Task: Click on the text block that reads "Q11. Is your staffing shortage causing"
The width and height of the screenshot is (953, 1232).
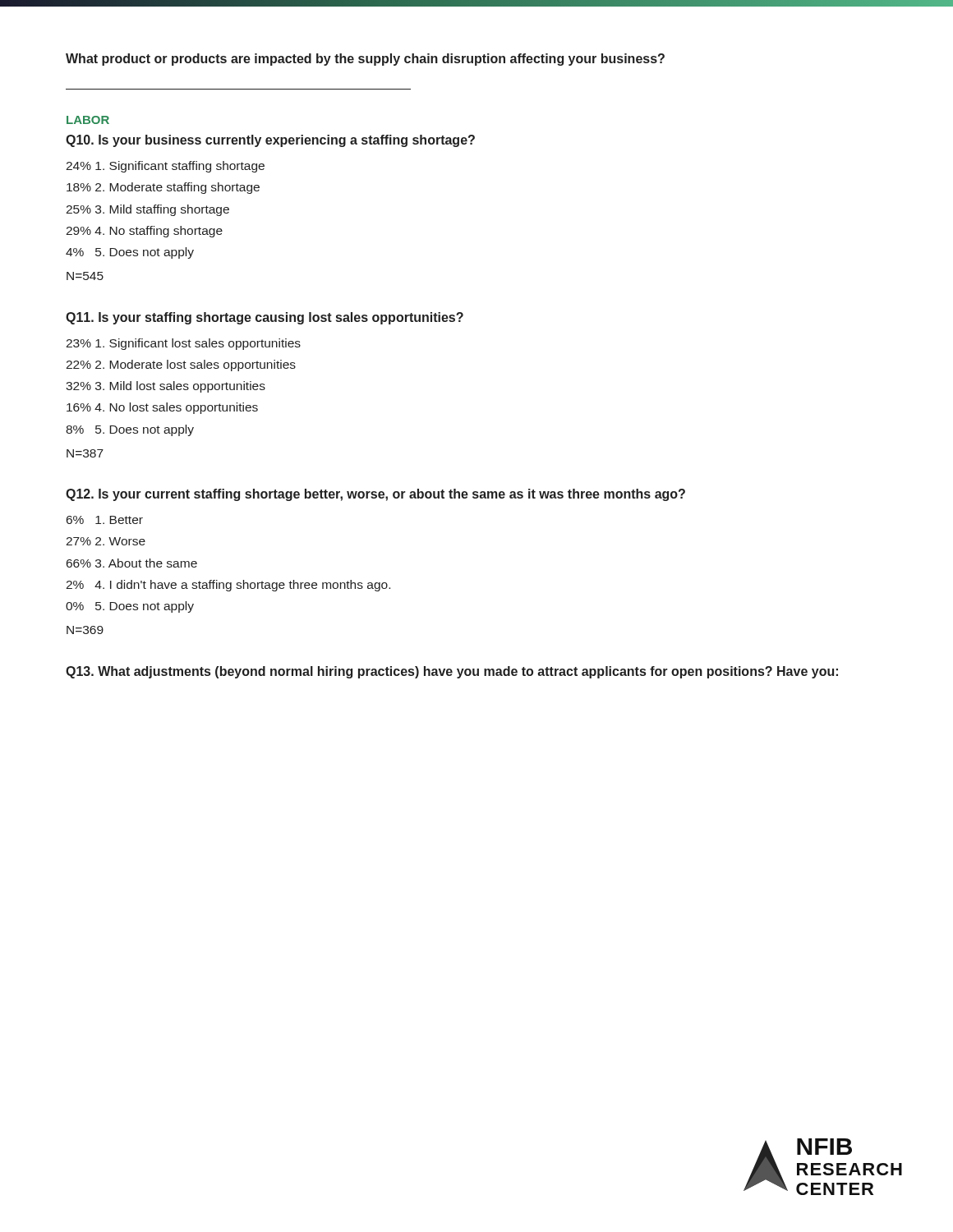Action: click(265, 317)
